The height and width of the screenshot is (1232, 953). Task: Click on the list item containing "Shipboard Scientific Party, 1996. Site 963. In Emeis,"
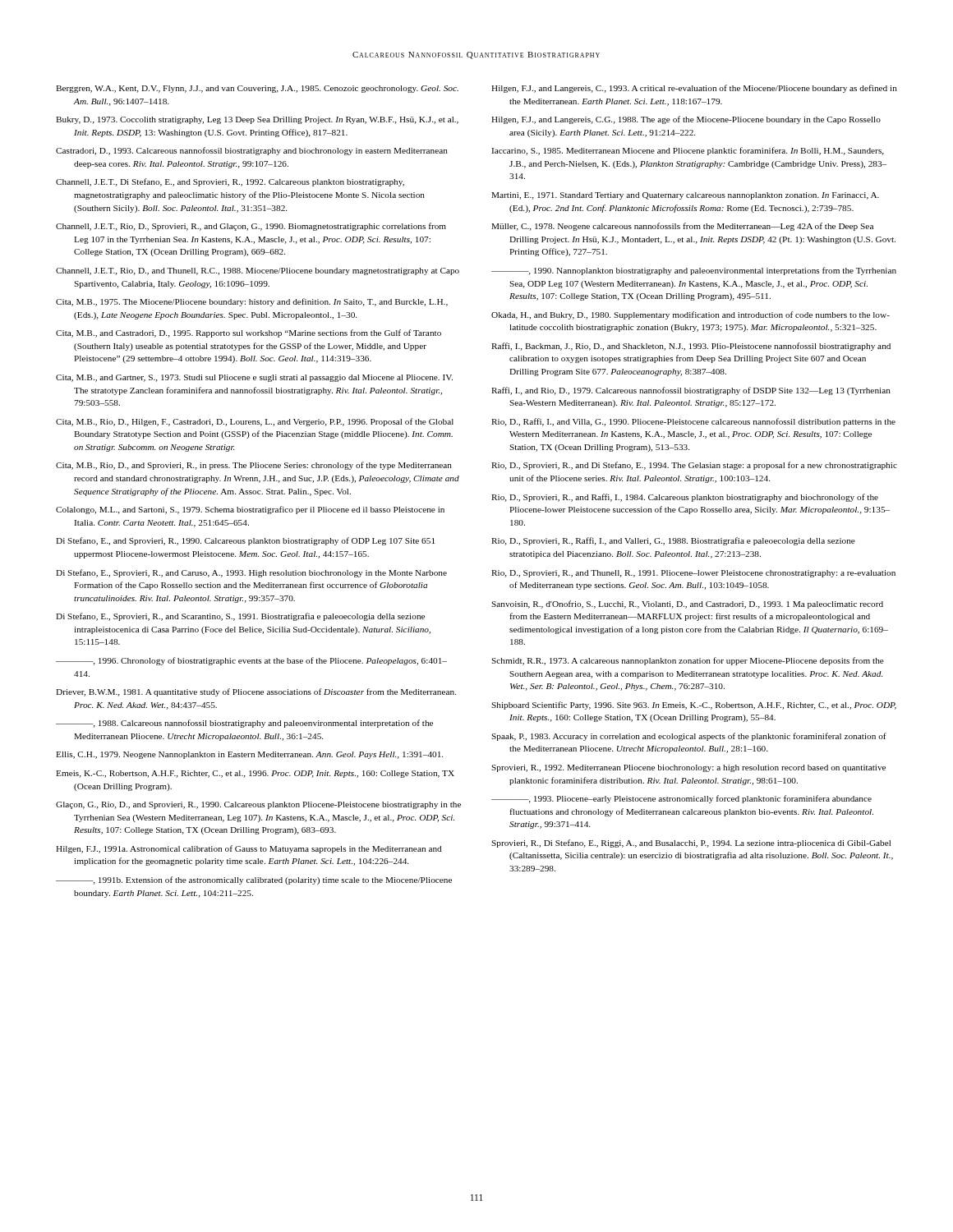pos(694,711)
